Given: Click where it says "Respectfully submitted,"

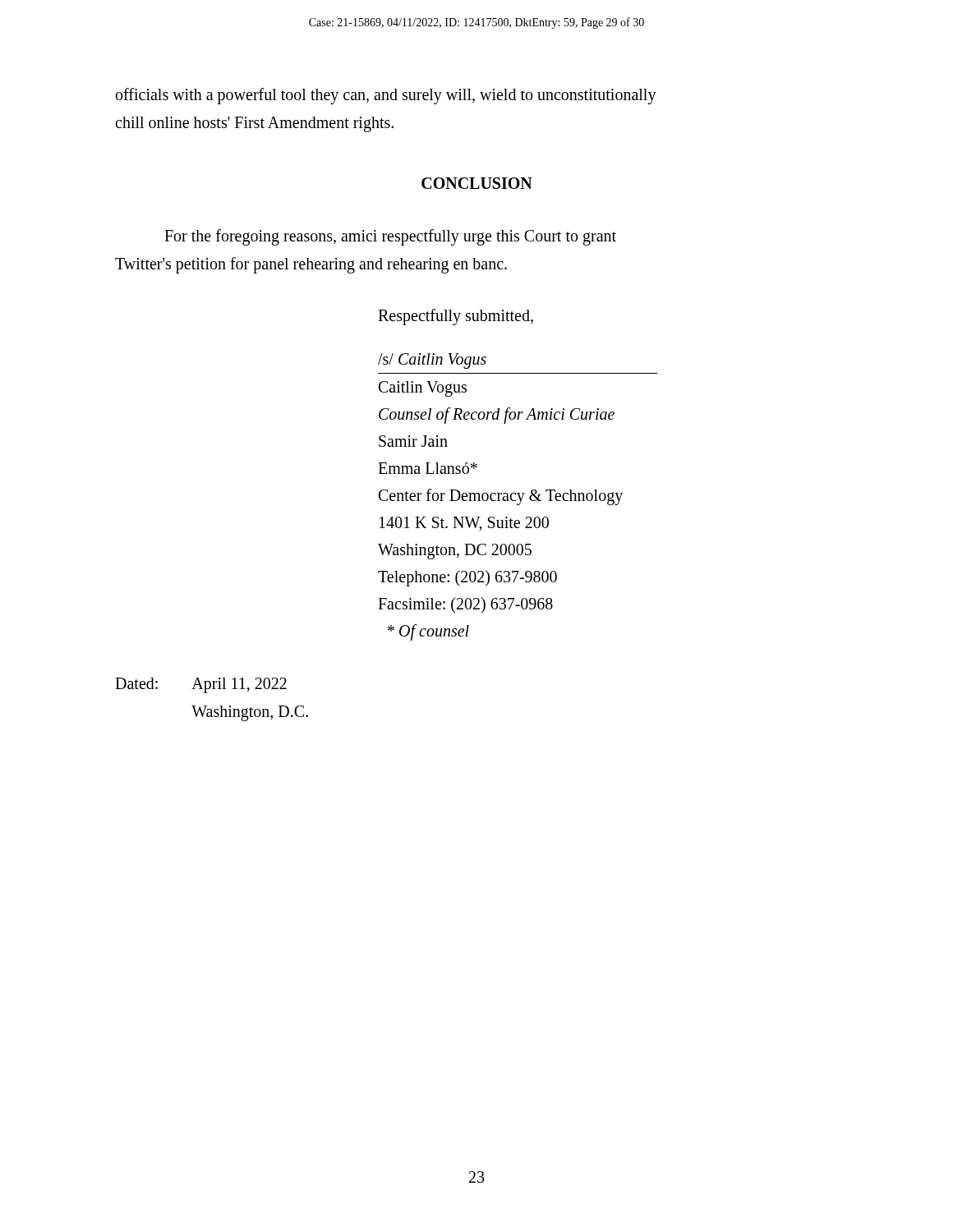Looking at the screenshot, I should tap(456, 315).
